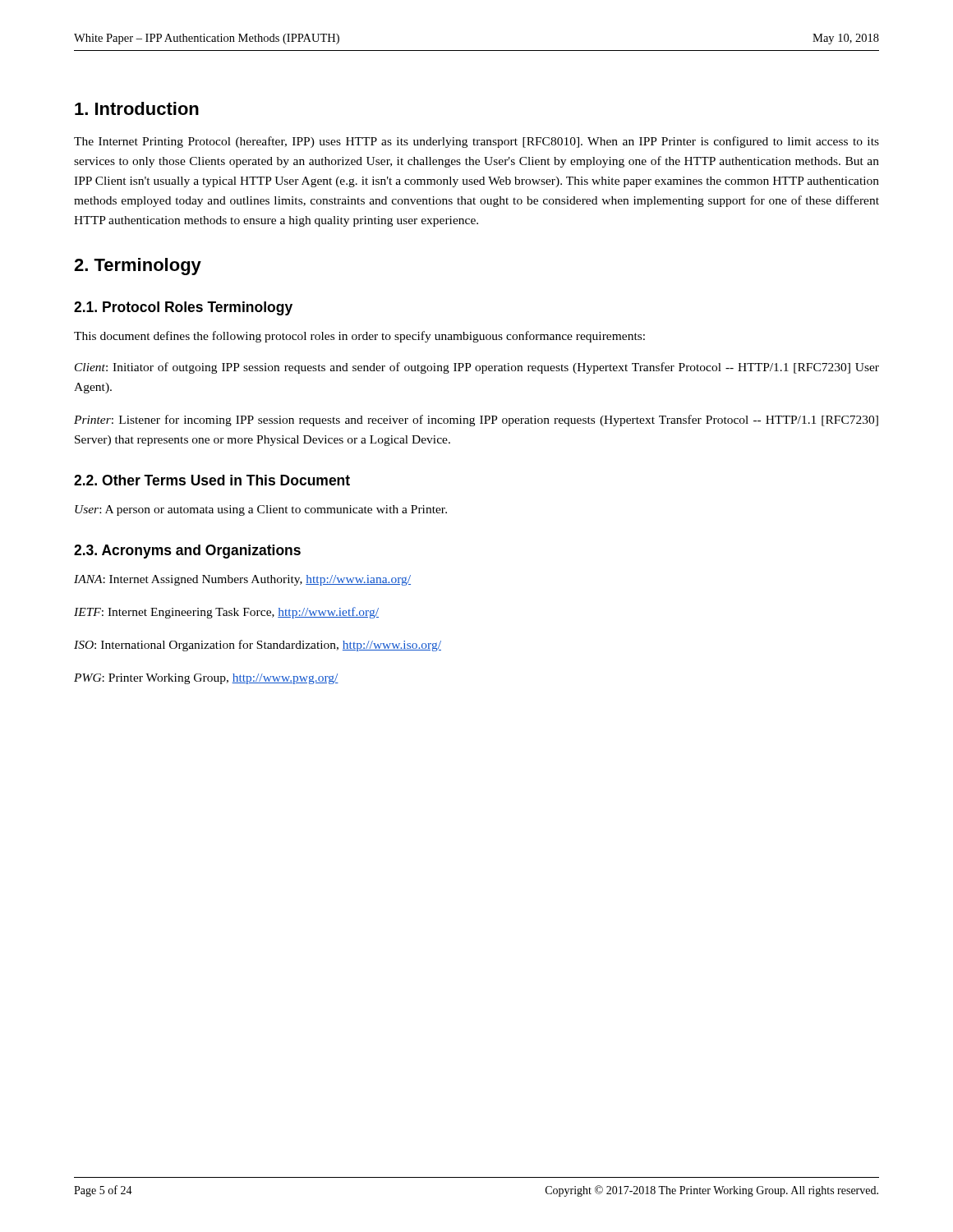
Task: Locate the passage starting "IANA: Internet Assigned"
Action: 242,580
